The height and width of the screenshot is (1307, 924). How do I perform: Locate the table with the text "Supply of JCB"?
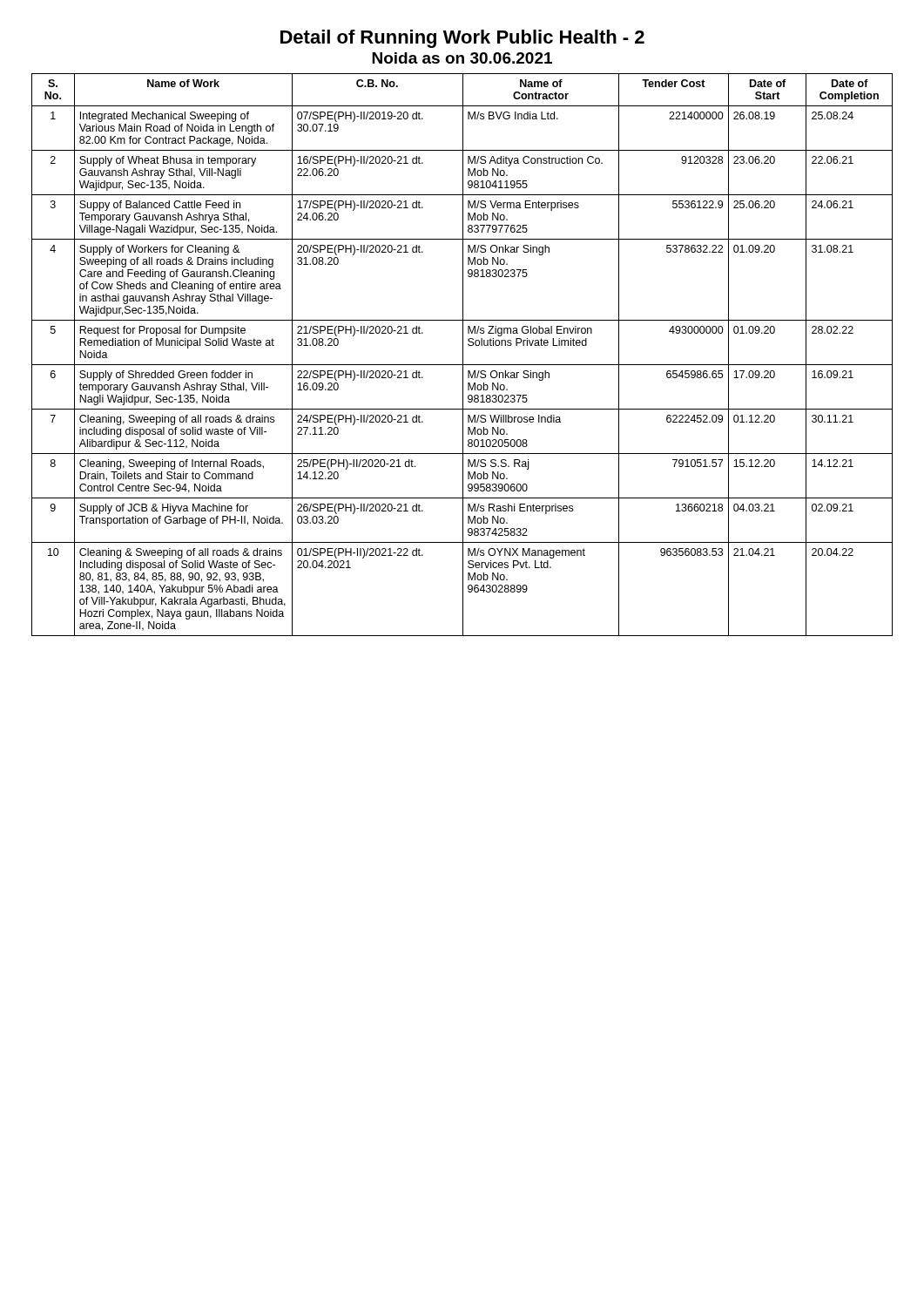[462, 355]
